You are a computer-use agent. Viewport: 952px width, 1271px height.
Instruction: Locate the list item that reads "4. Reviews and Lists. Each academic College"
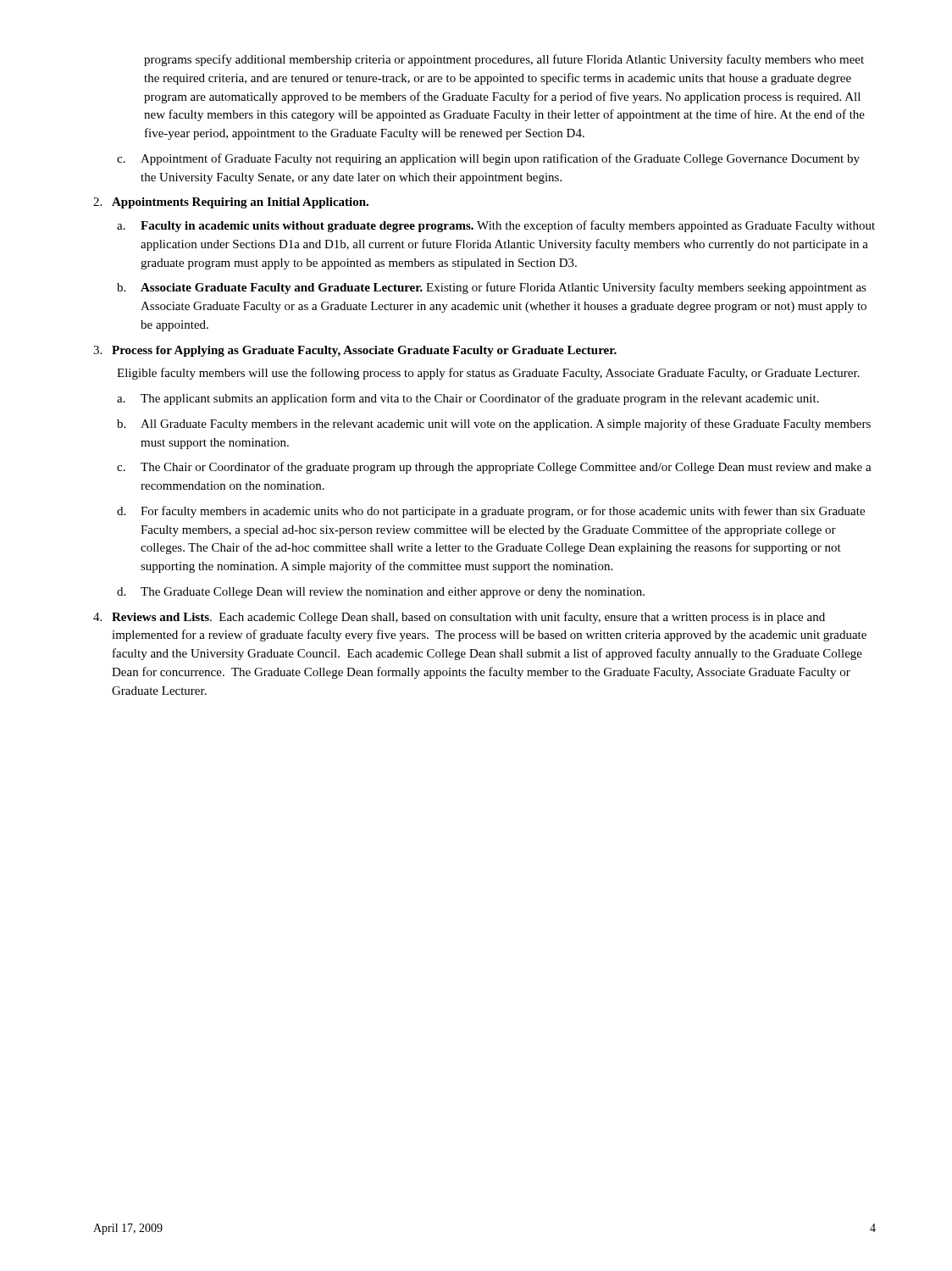pos(484,654)
